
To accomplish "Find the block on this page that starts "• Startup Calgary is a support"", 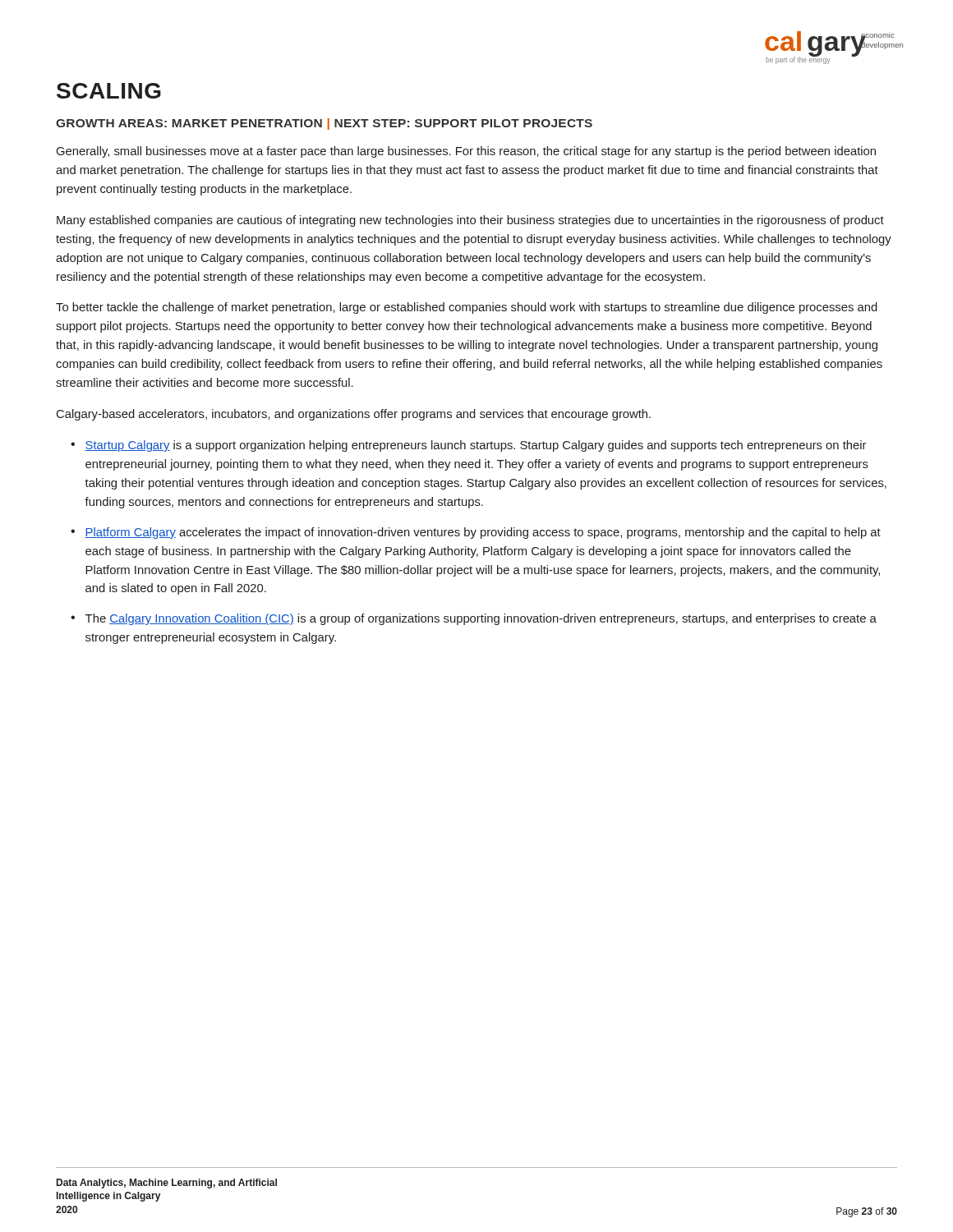I will [x=484, y=474].
